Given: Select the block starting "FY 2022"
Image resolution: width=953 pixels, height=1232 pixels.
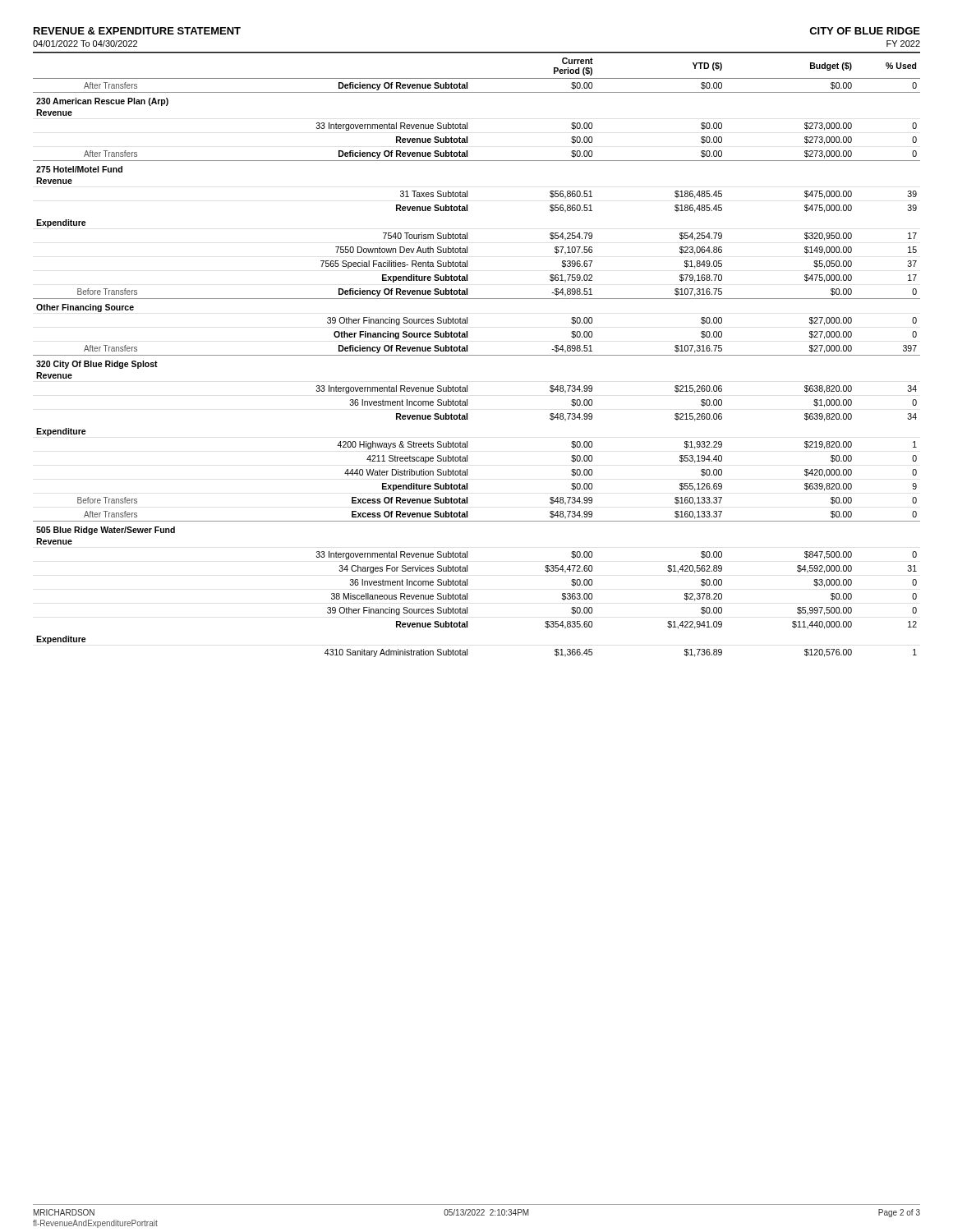Looking at the screenshot, I should pyautogui.click(x=903, y=43).
